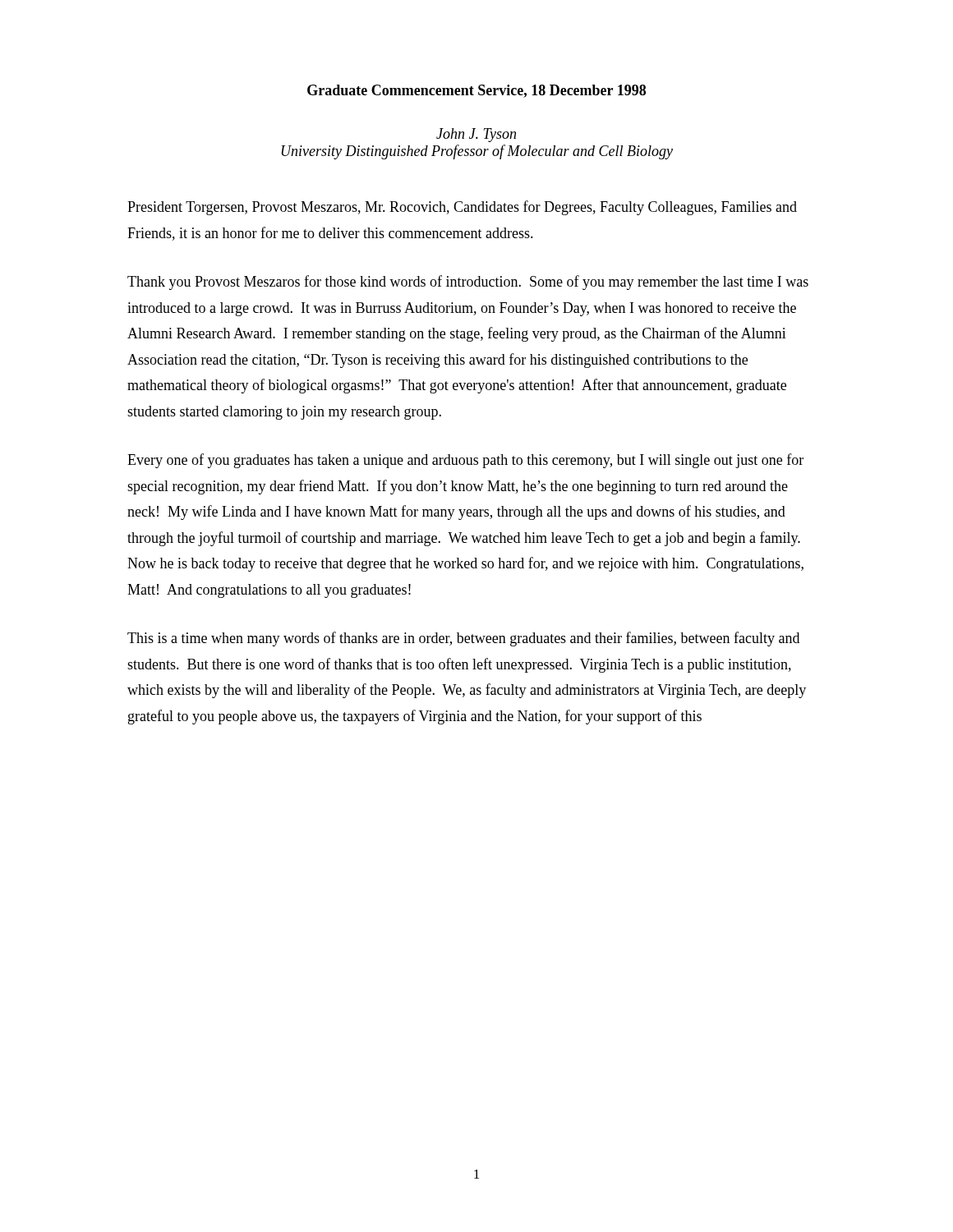Find the text block that says "Every one of you graduates"
This screenshot has height=1232, width=953.
click(466, 525)
